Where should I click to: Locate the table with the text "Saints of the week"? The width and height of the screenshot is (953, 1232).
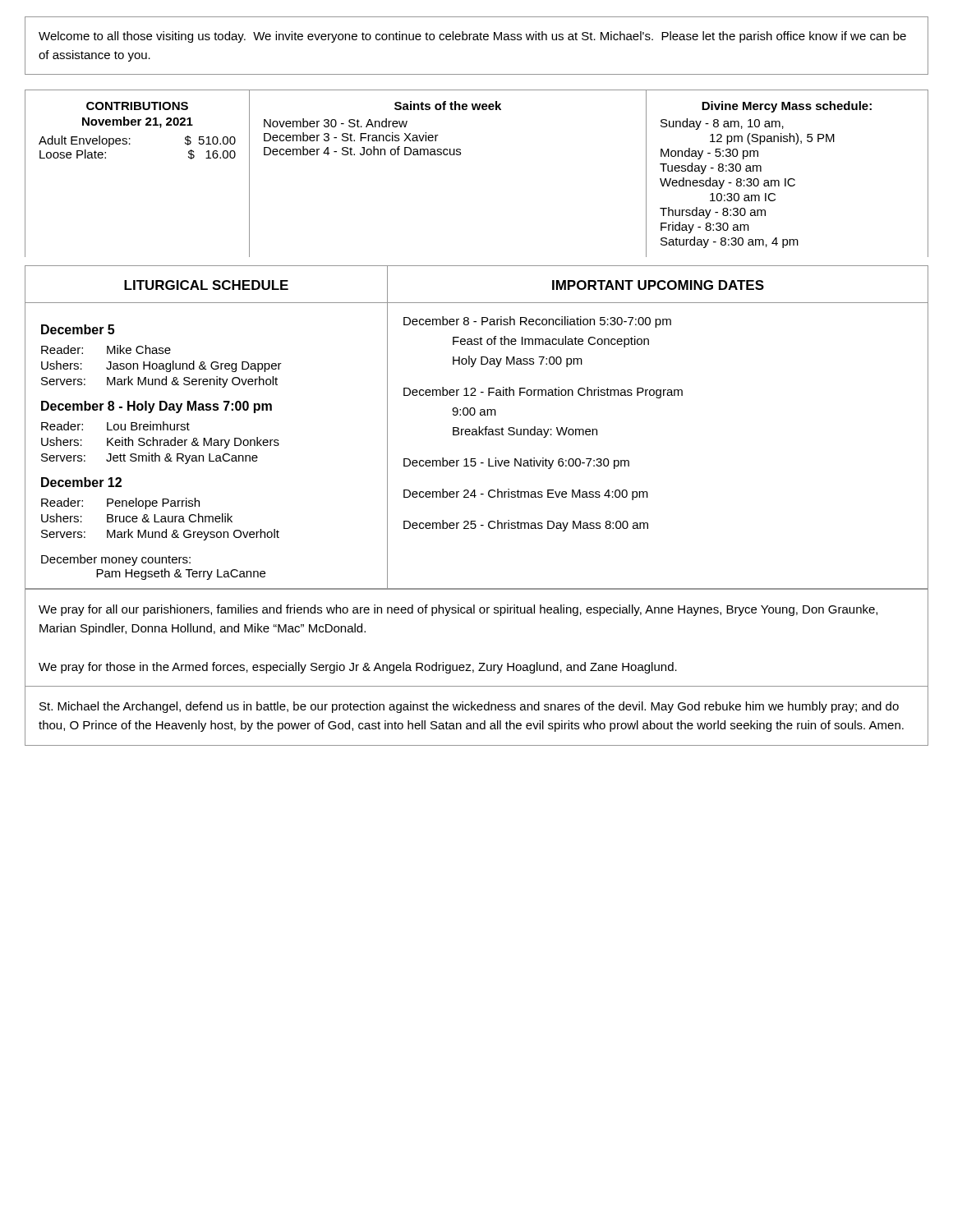pyautogui.click(x=448, y=128)
